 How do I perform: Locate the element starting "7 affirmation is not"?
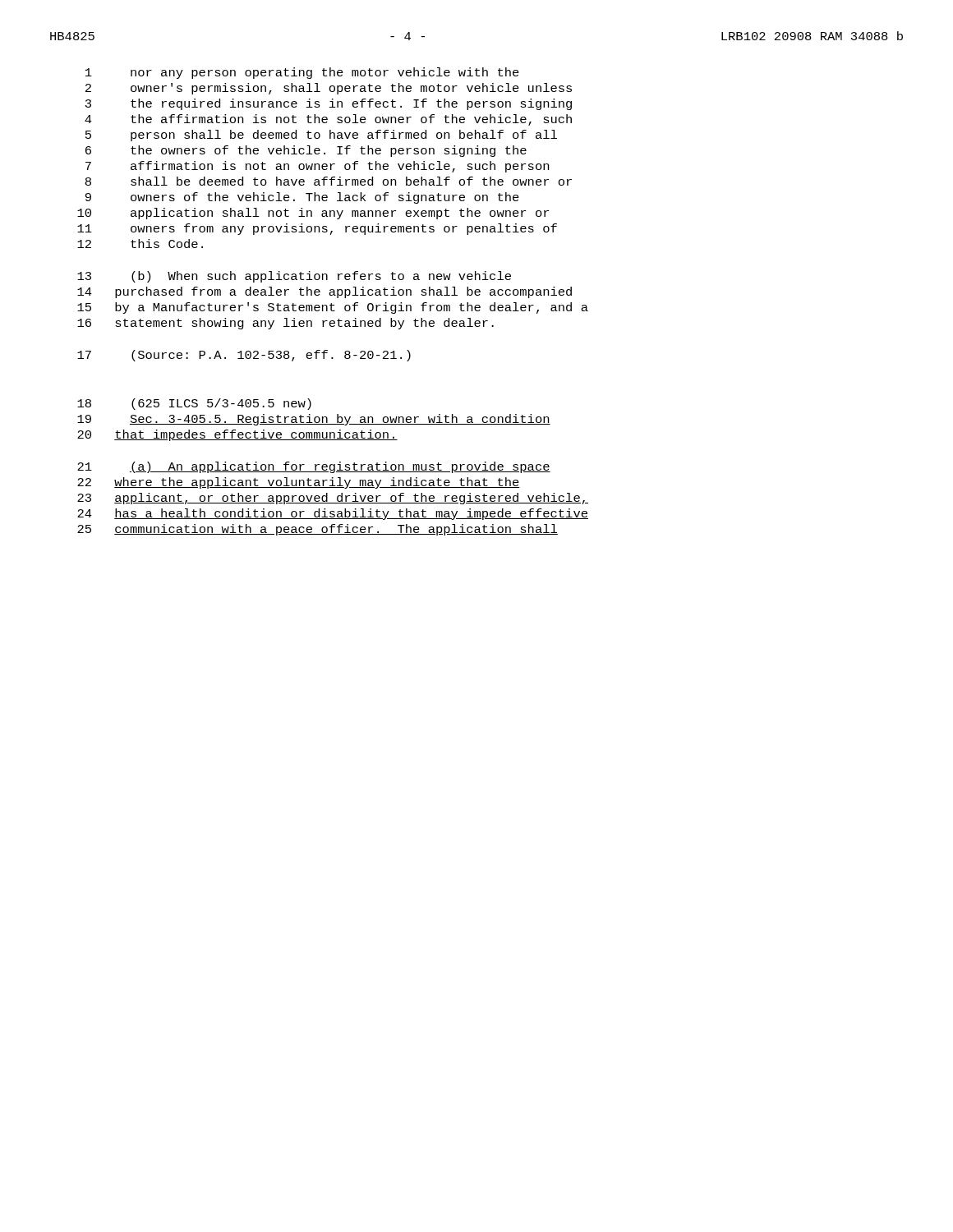click(476, 167)
